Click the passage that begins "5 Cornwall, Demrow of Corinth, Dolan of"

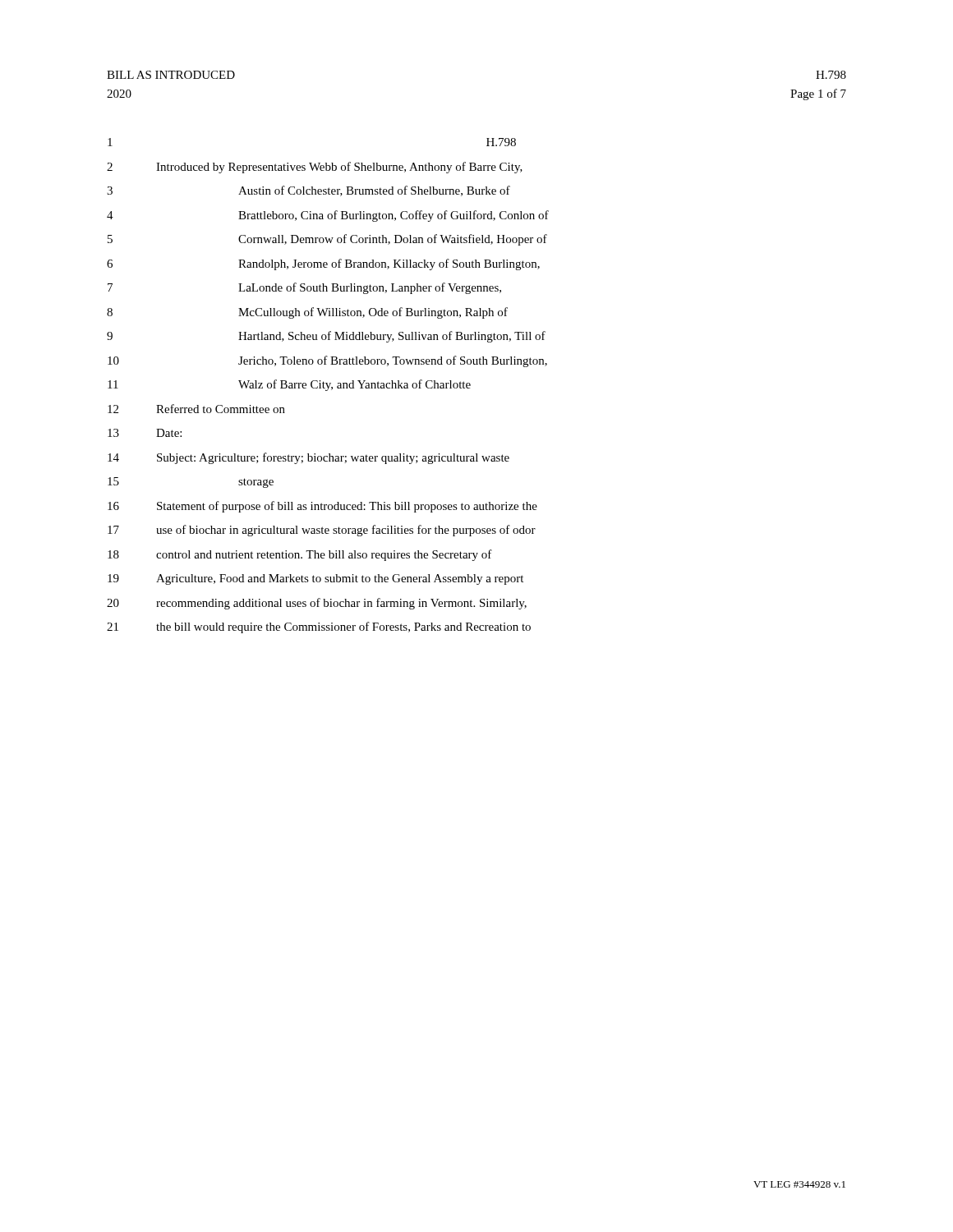[476, 240]
